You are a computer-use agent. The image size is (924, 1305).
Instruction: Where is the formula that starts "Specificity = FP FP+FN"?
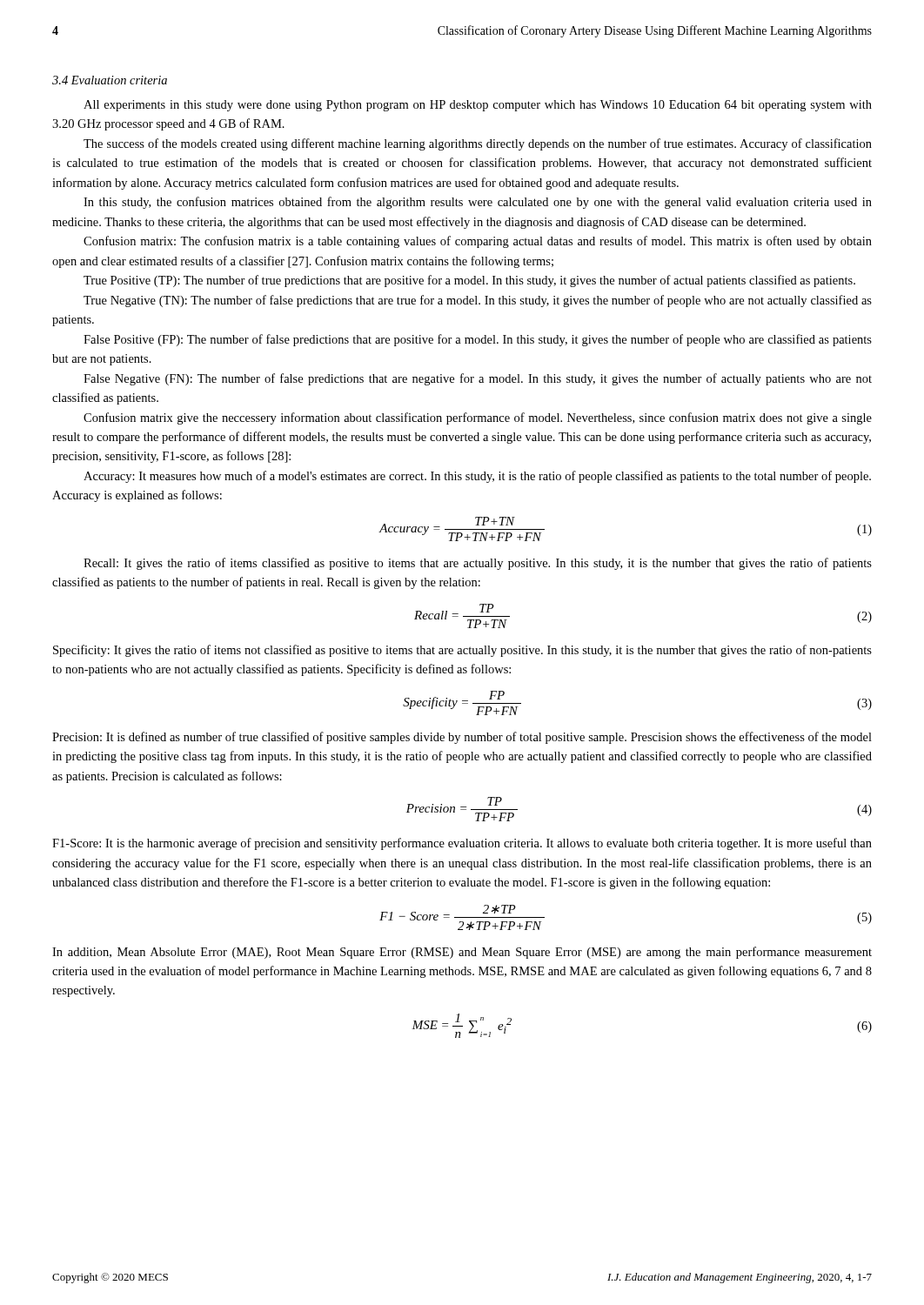pos(453,703)
